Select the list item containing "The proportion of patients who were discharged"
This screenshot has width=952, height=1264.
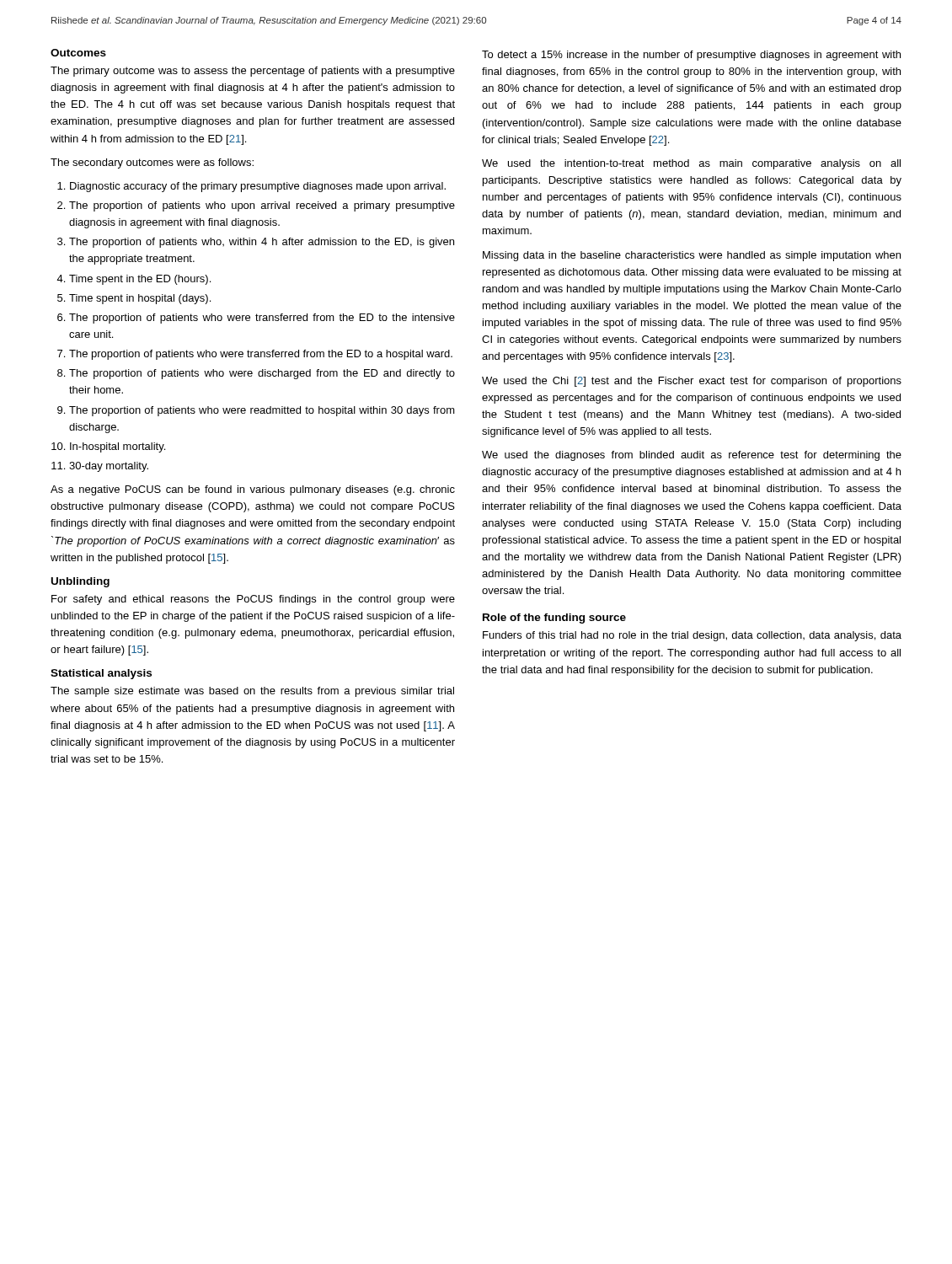[262, 382]
